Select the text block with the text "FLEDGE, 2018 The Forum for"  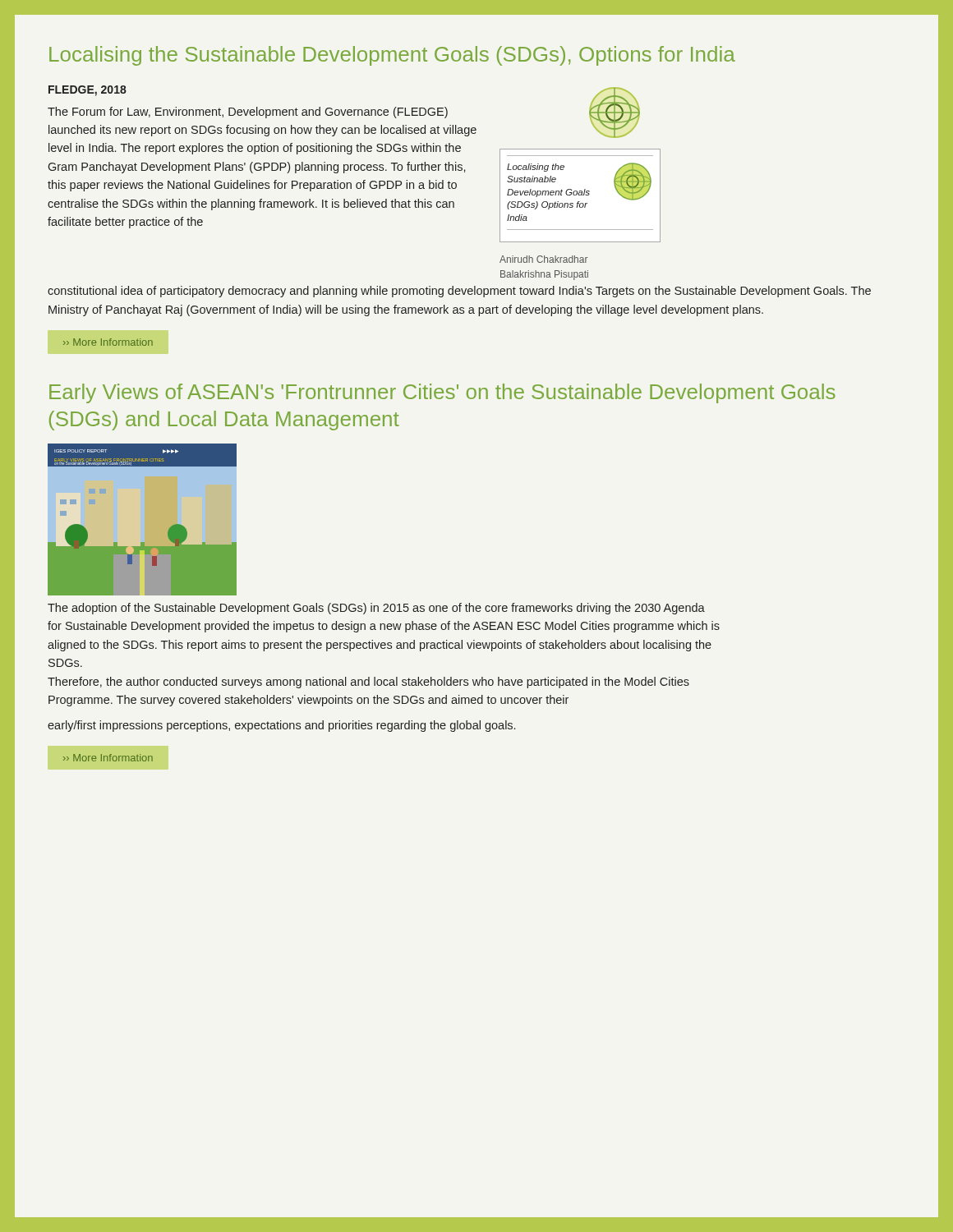pos(389,182)
